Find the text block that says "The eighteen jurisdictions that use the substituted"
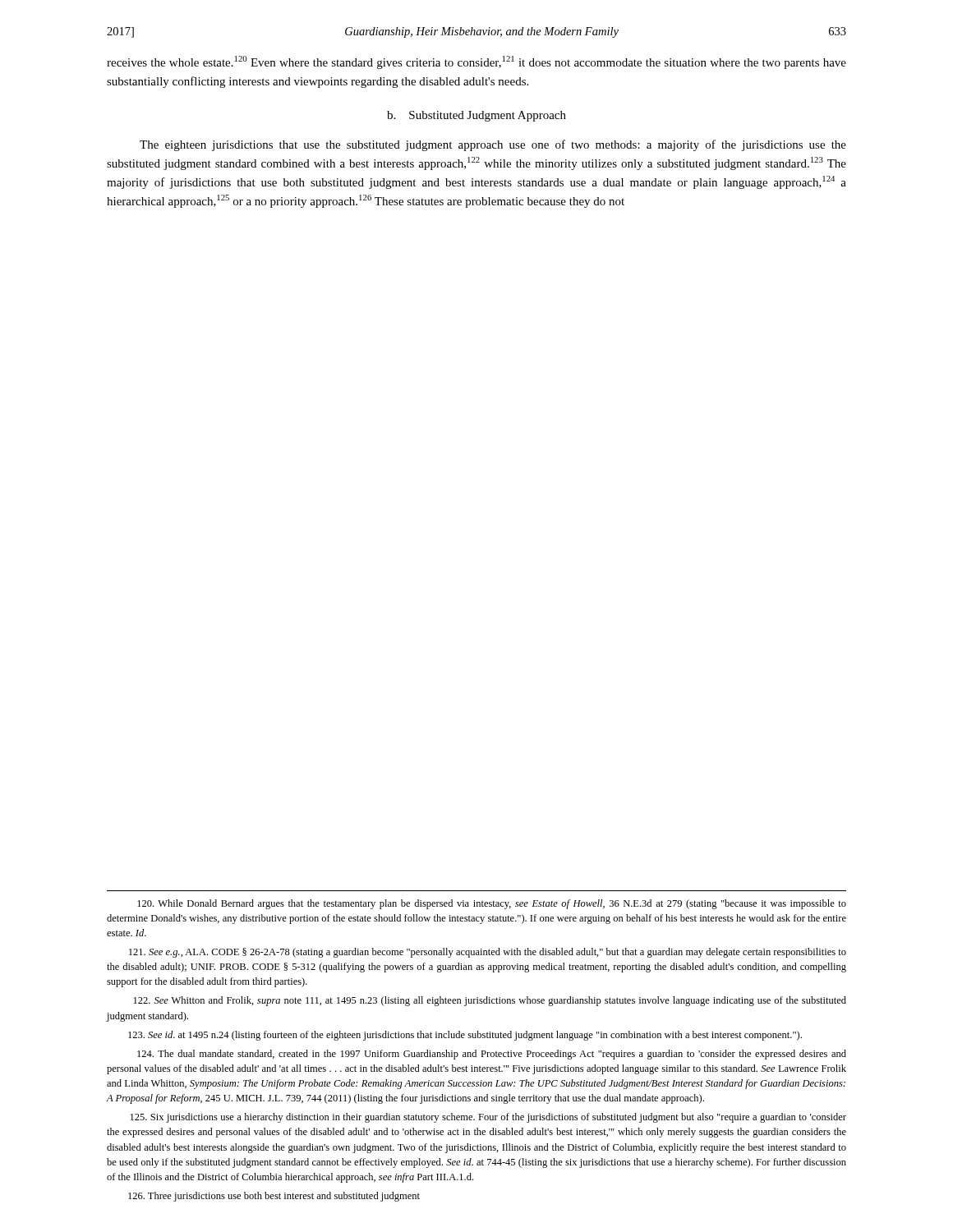Viewport: 953px width, 1232px height. tap(476, 173)
